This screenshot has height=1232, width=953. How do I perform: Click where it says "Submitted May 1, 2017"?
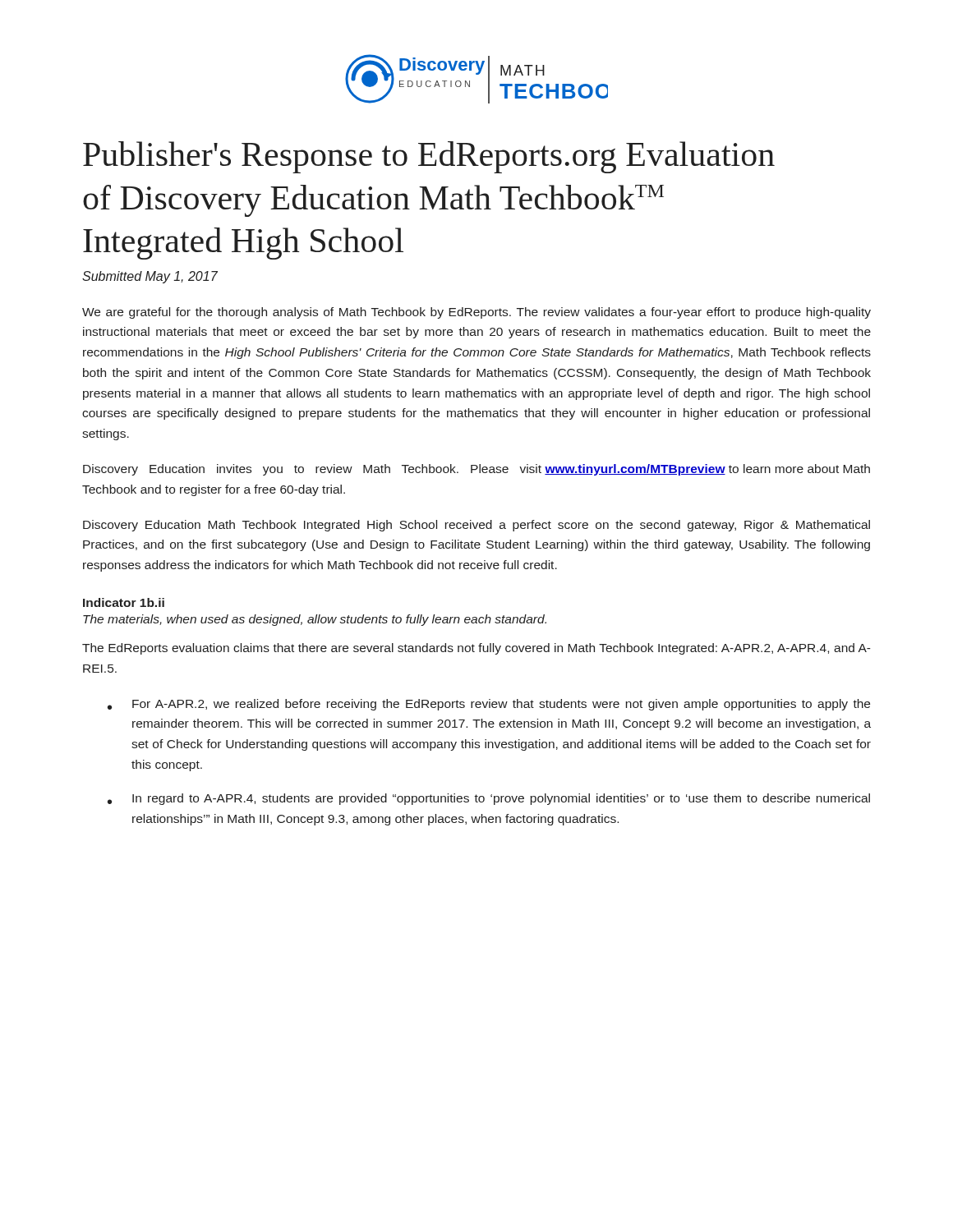pos(150,276)
